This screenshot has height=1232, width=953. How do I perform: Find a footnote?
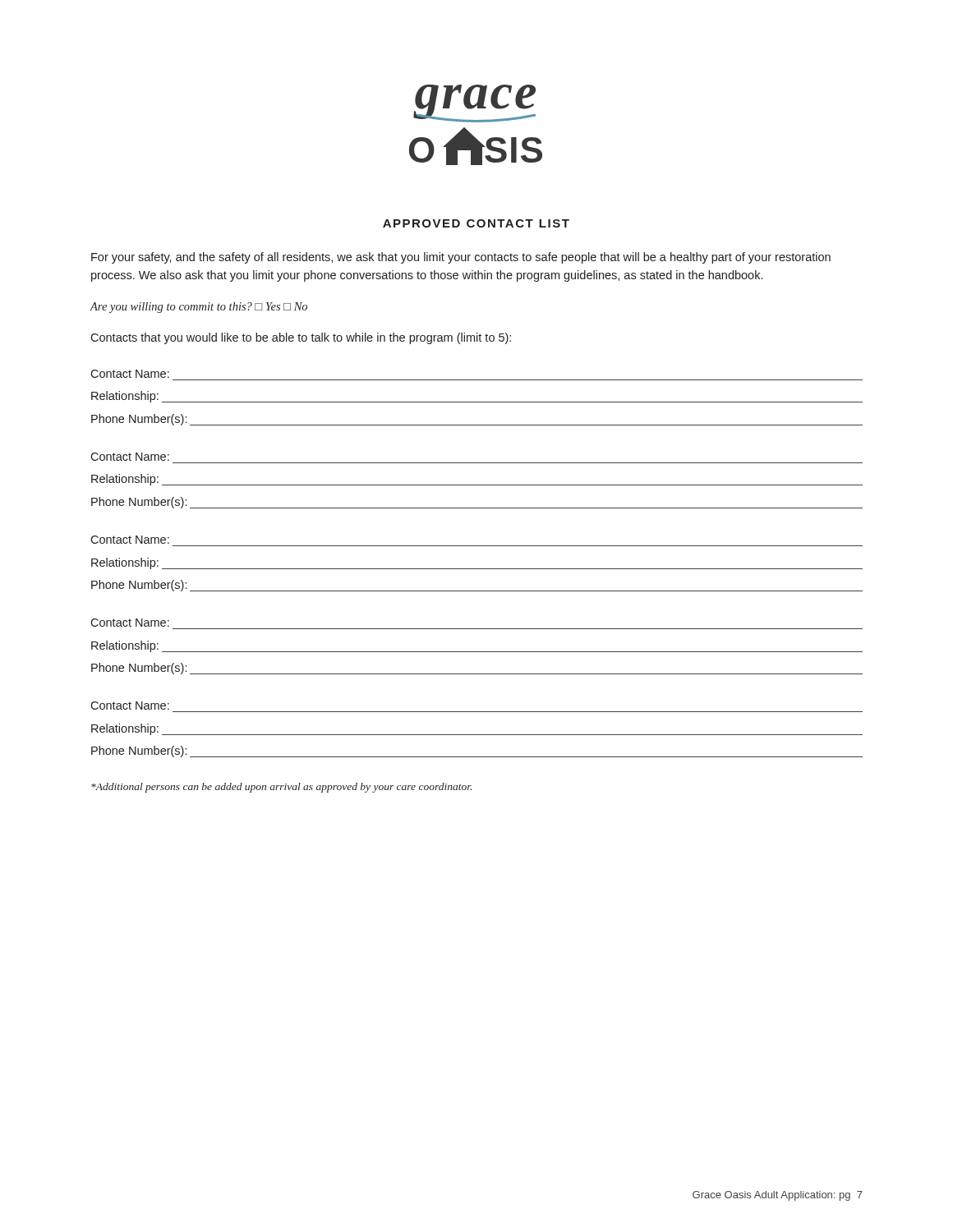coord(282,787)
